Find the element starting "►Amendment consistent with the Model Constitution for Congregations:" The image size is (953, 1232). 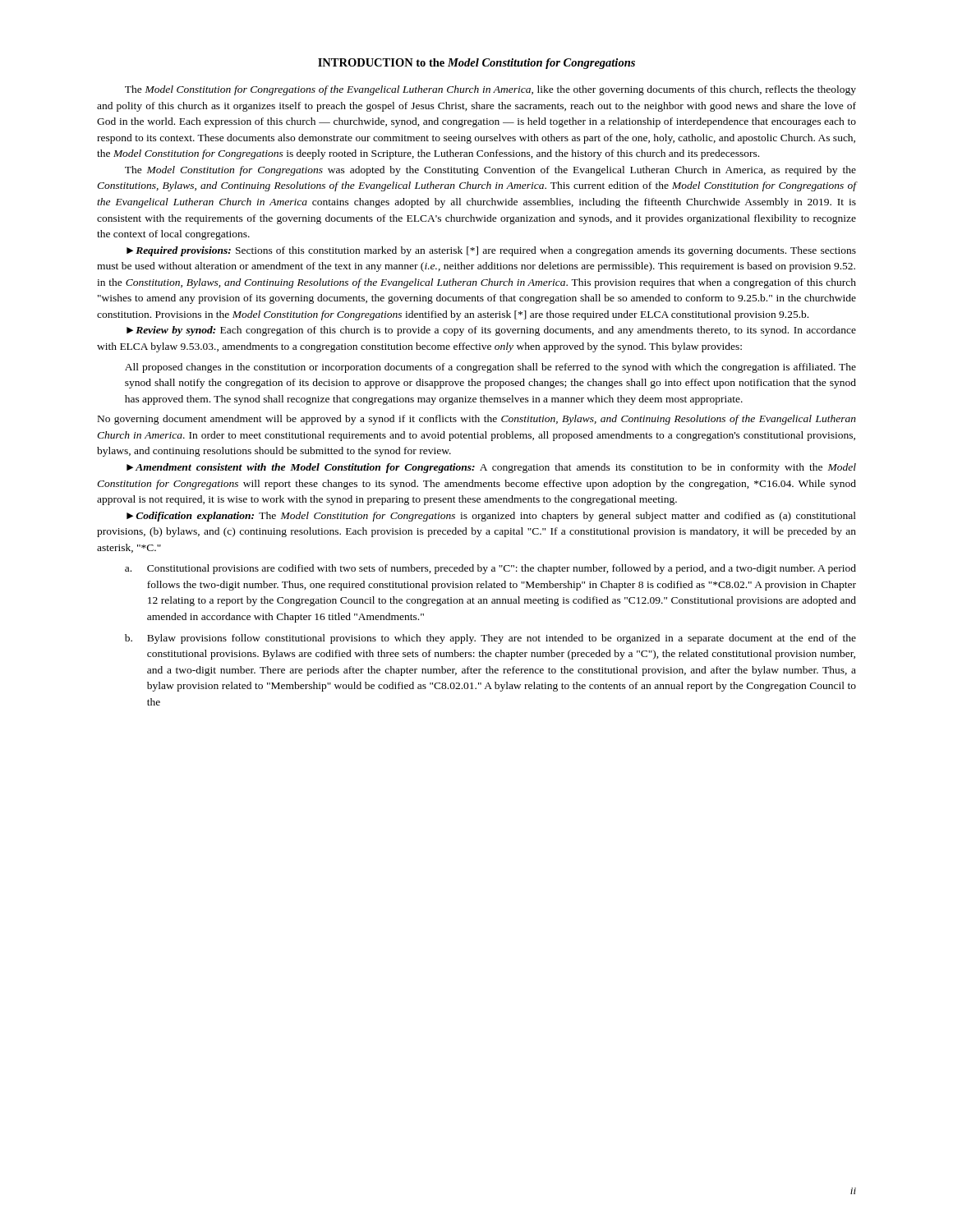click(x=476, y=483)
